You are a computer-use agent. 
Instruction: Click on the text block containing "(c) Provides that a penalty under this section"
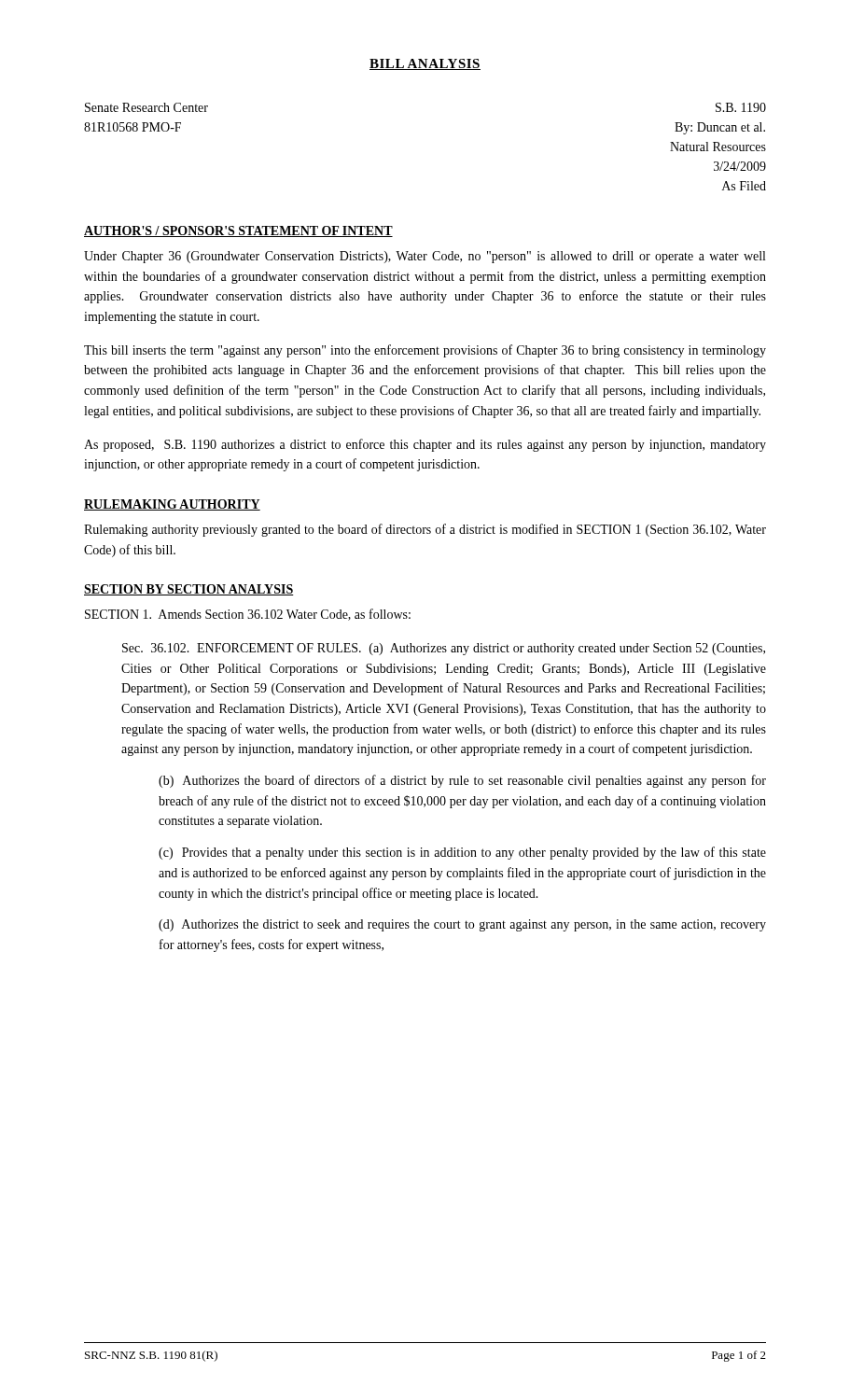point(462,873)
